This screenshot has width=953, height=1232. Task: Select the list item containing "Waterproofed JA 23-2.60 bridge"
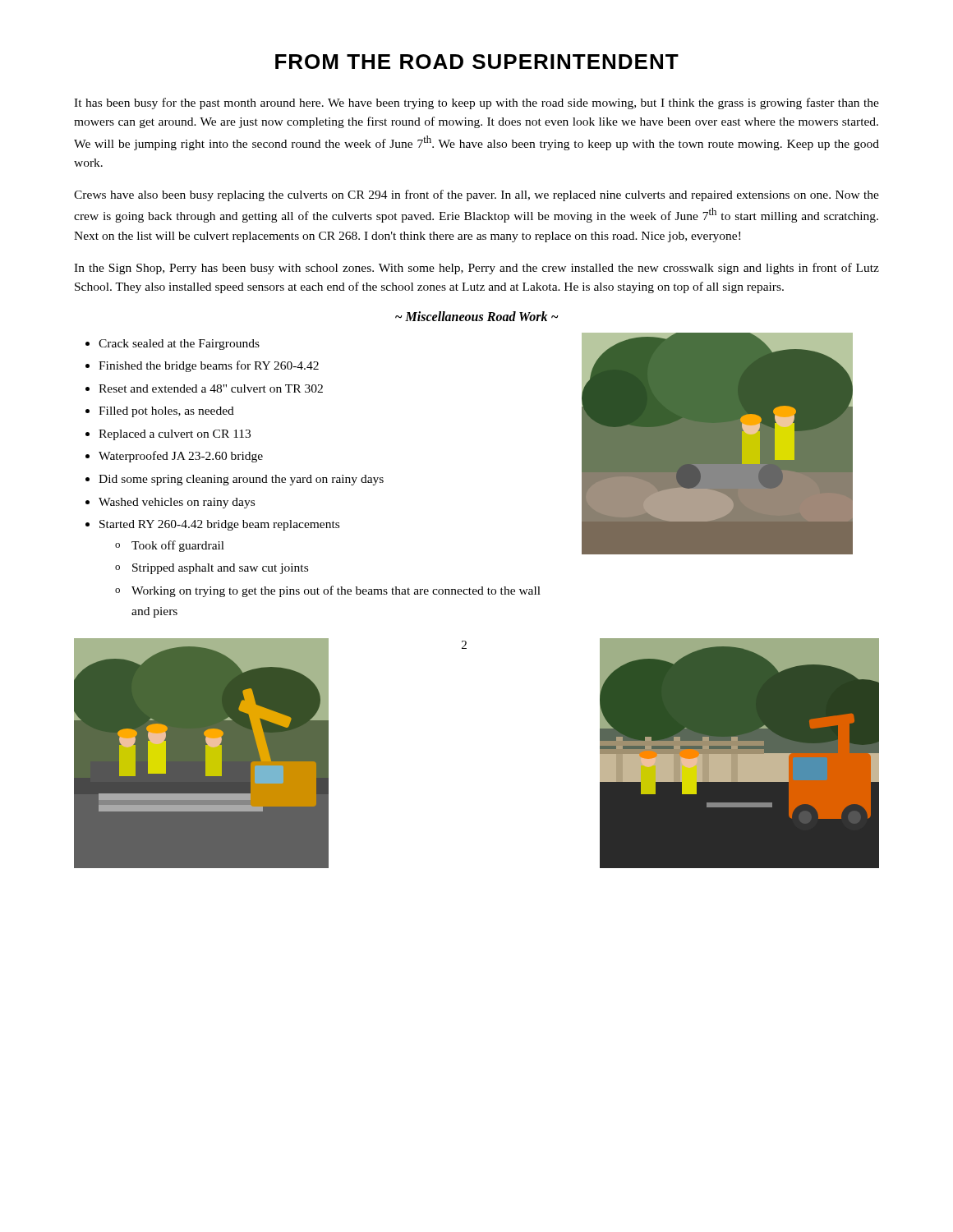(181, 456)
